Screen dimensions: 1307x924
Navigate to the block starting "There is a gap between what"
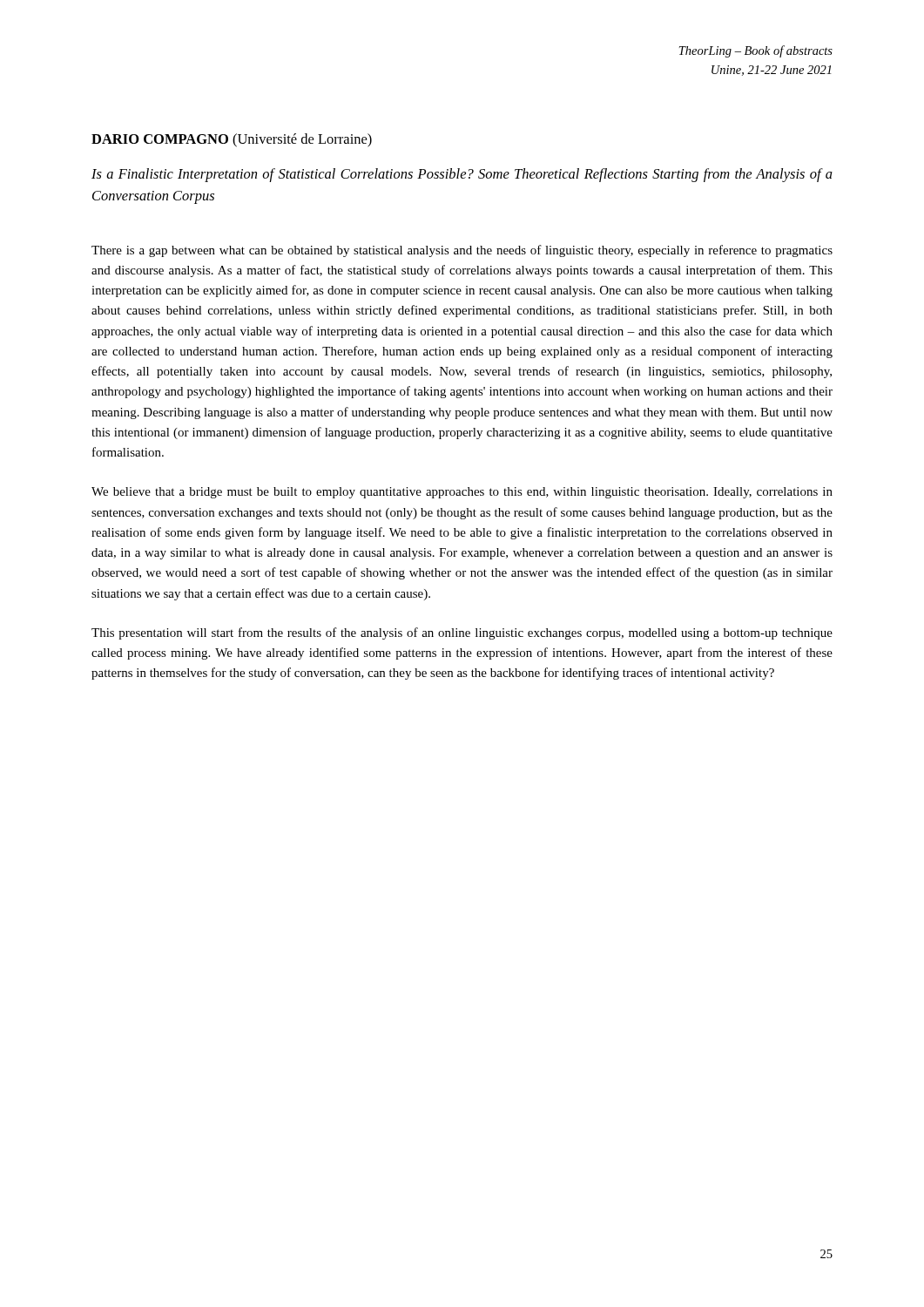[x=462, y=351]
